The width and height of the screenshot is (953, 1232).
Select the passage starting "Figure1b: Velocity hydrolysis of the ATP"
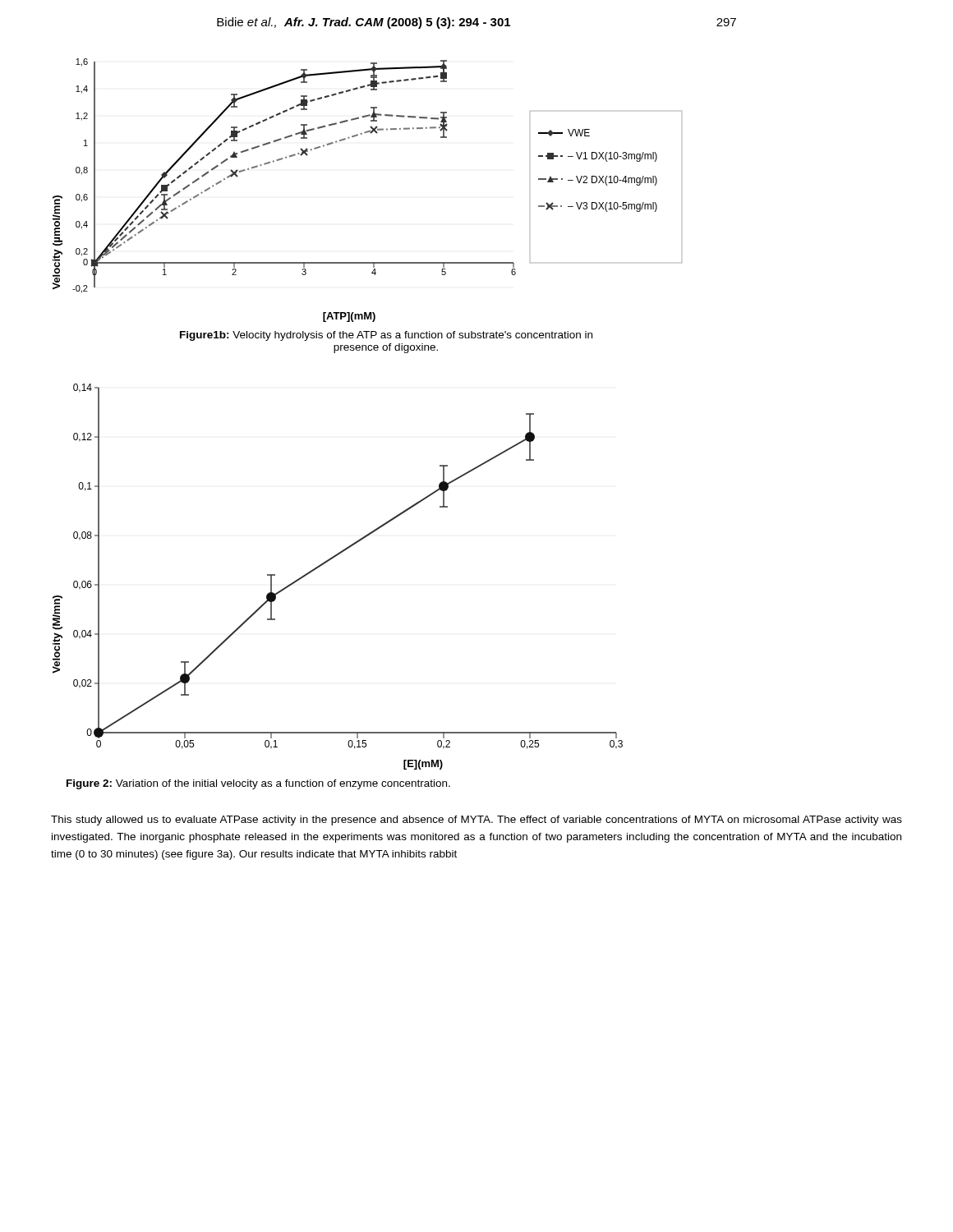point(386,341)
